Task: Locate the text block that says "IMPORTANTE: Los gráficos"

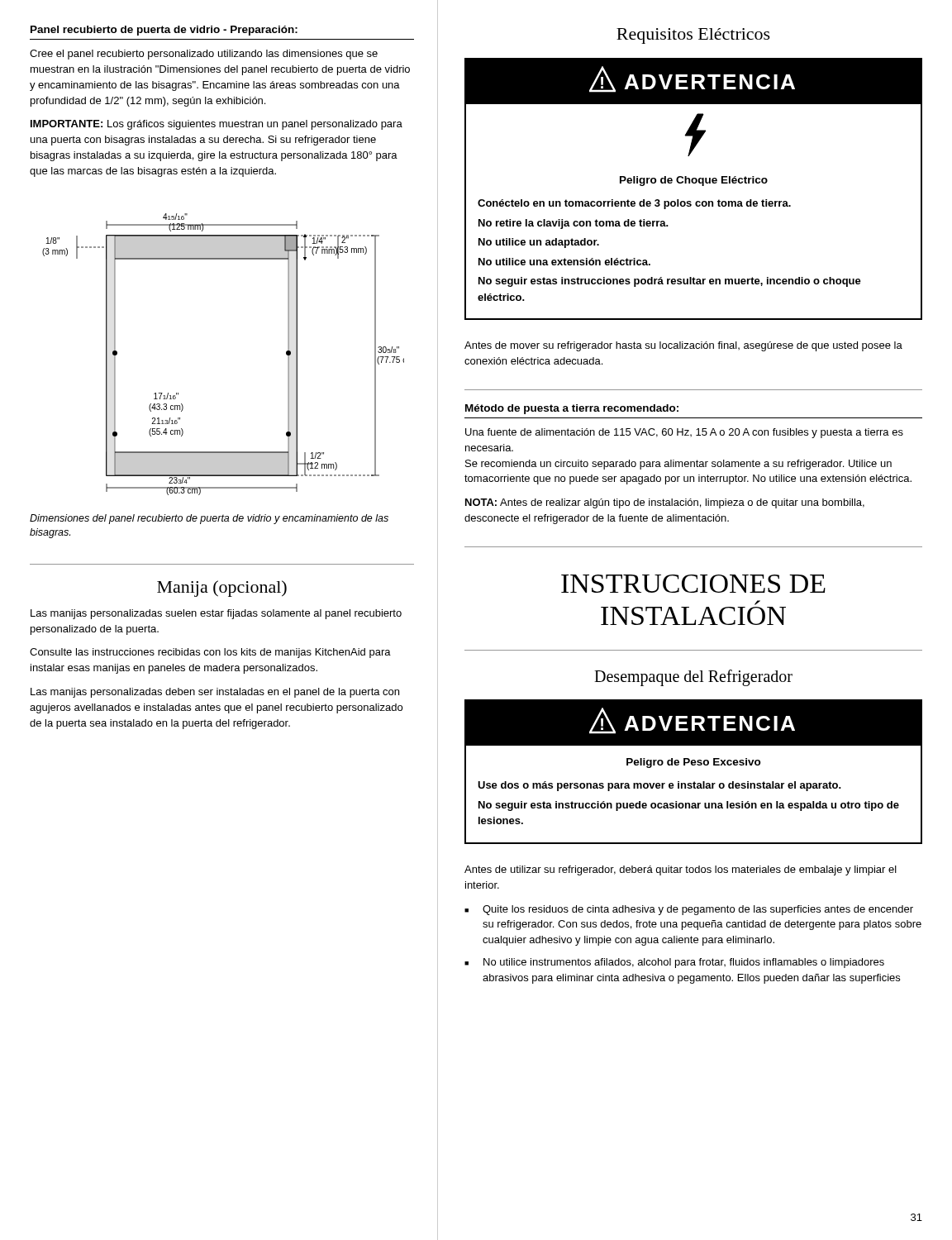Action: pos(216,147)
